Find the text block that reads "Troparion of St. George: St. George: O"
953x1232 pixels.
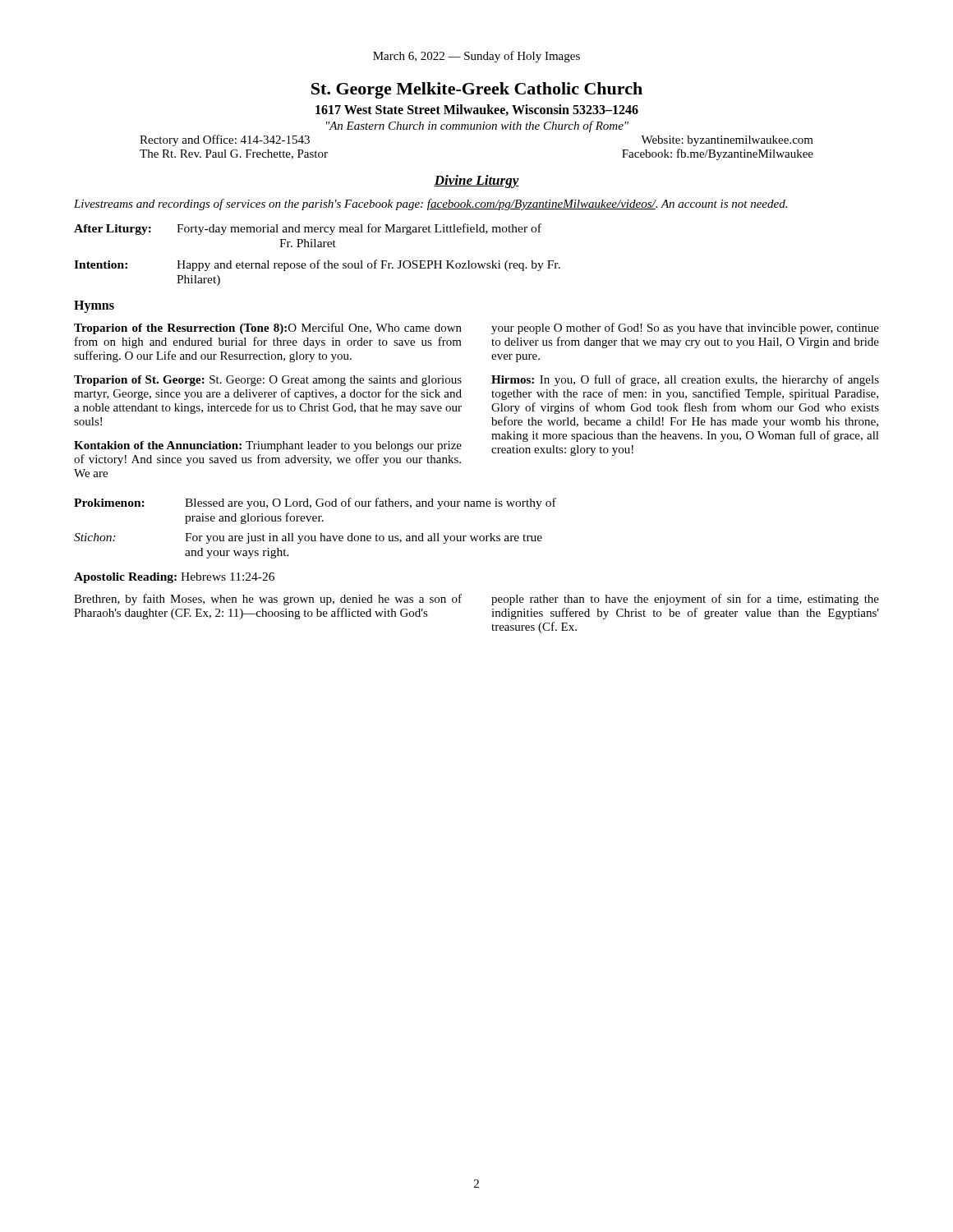tap(268, 400)
